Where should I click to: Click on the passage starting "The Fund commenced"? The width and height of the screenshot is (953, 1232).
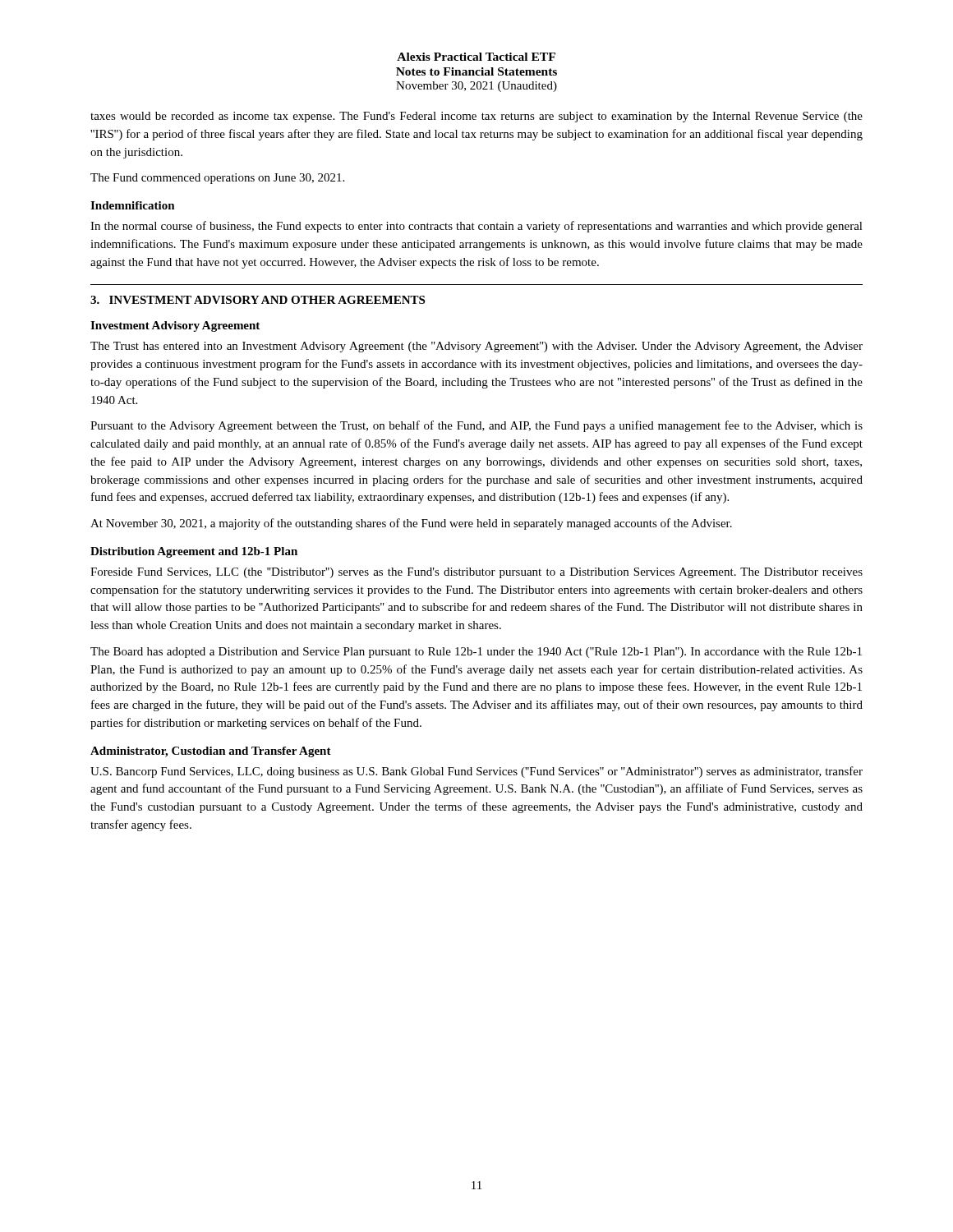point(217,179)
